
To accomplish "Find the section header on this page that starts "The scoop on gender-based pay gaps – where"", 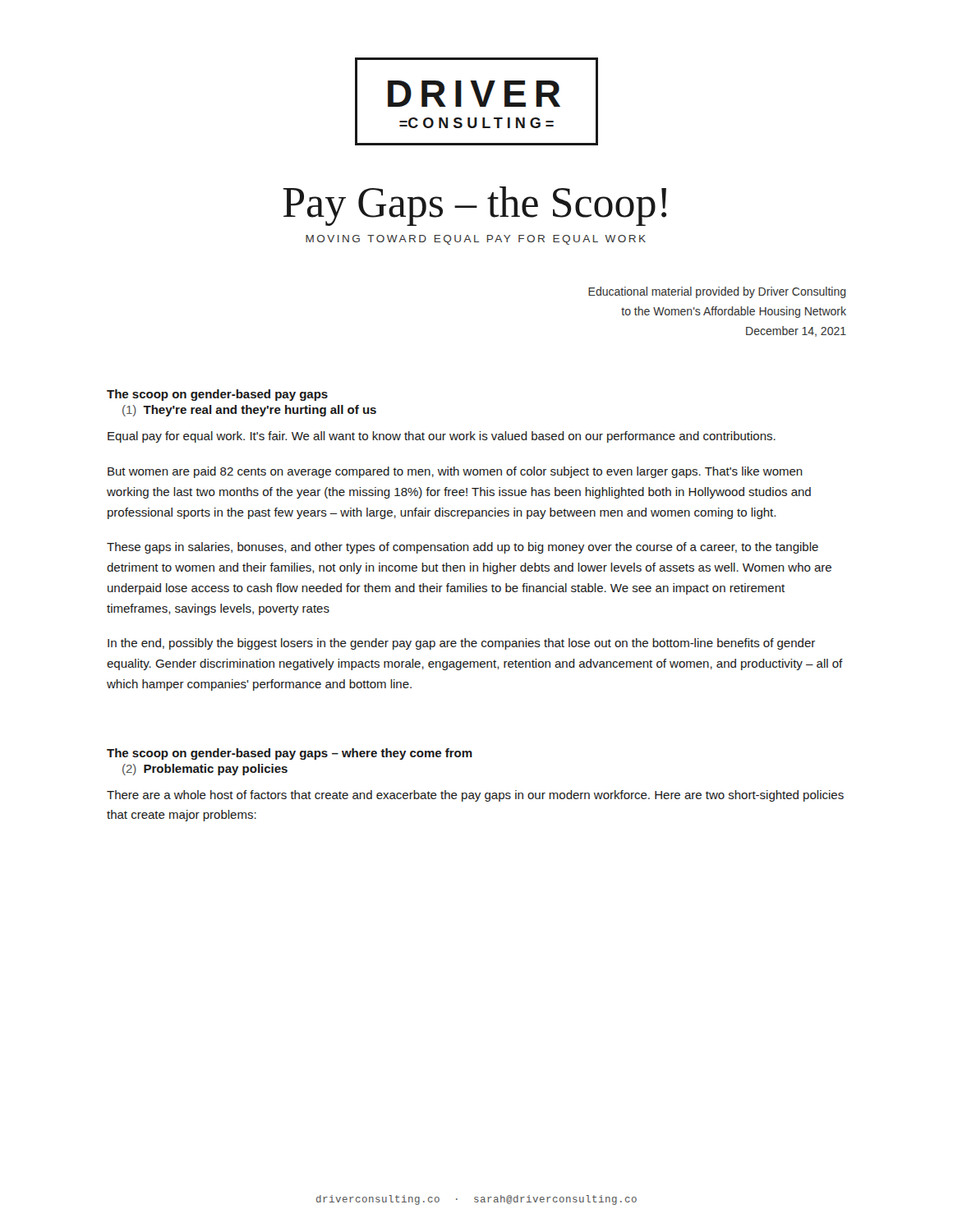I will point(290,753).
